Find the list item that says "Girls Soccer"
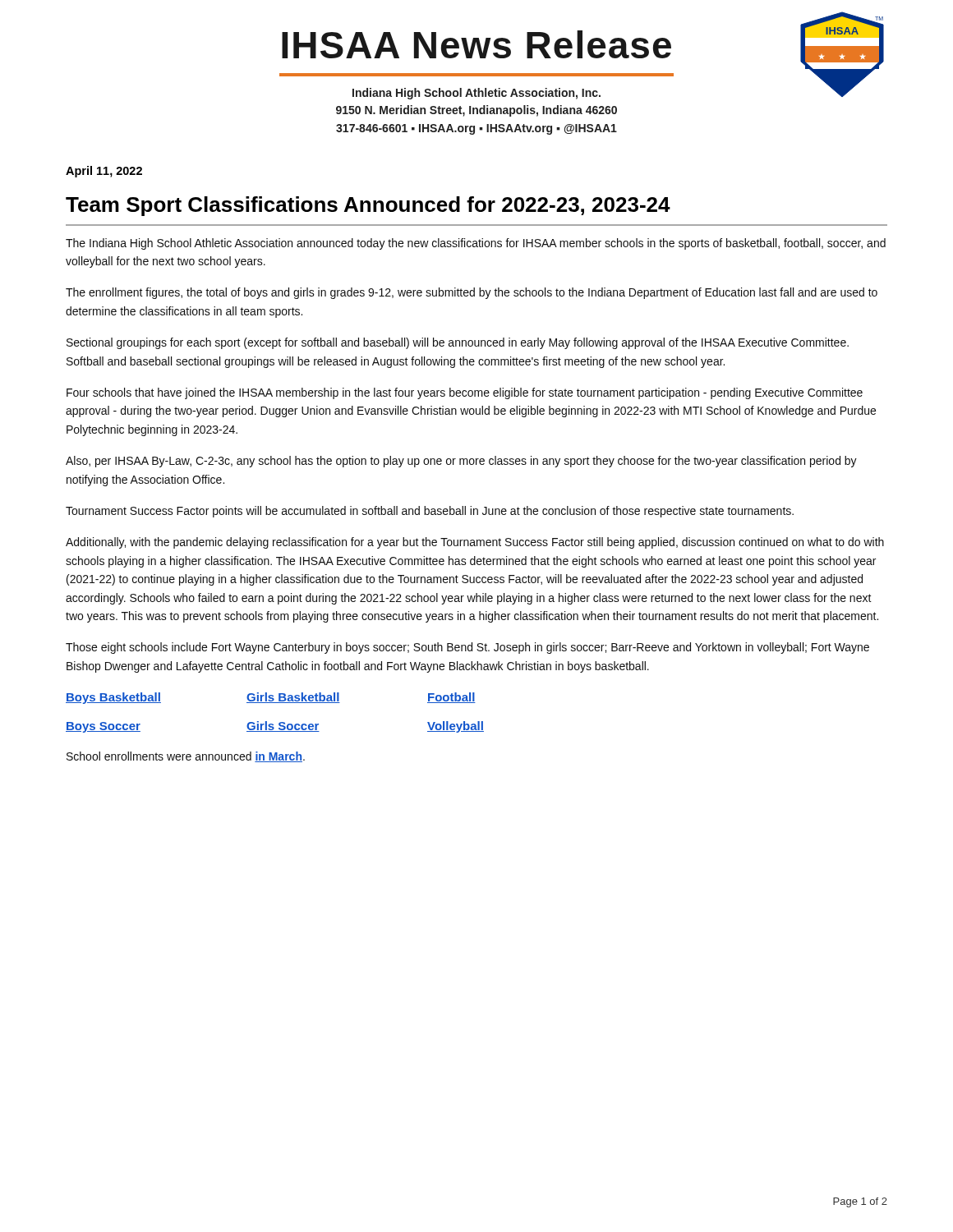 (x=283, y=726)
